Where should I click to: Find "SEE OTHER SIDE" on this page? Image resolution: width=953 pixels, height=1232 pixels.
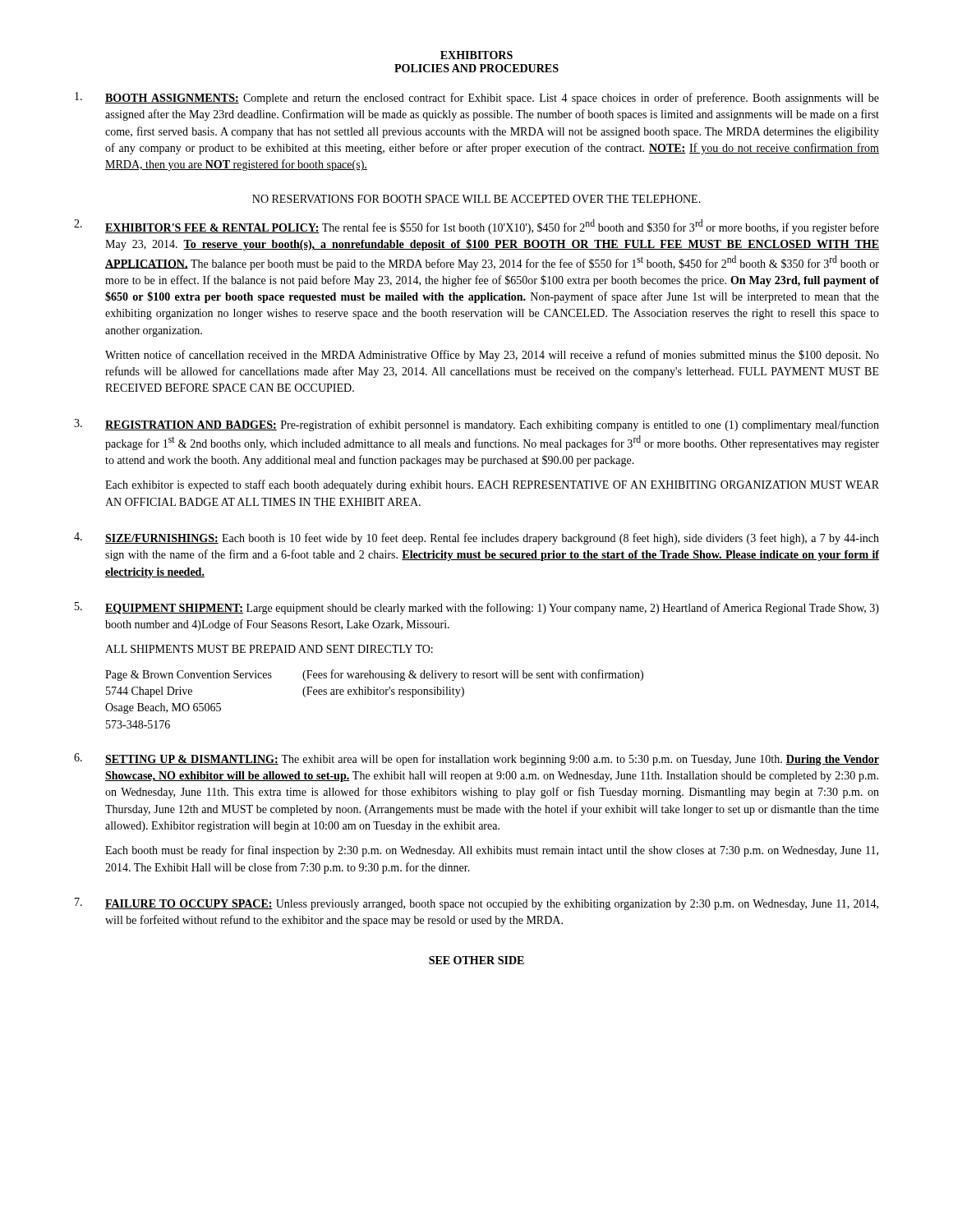476,960
